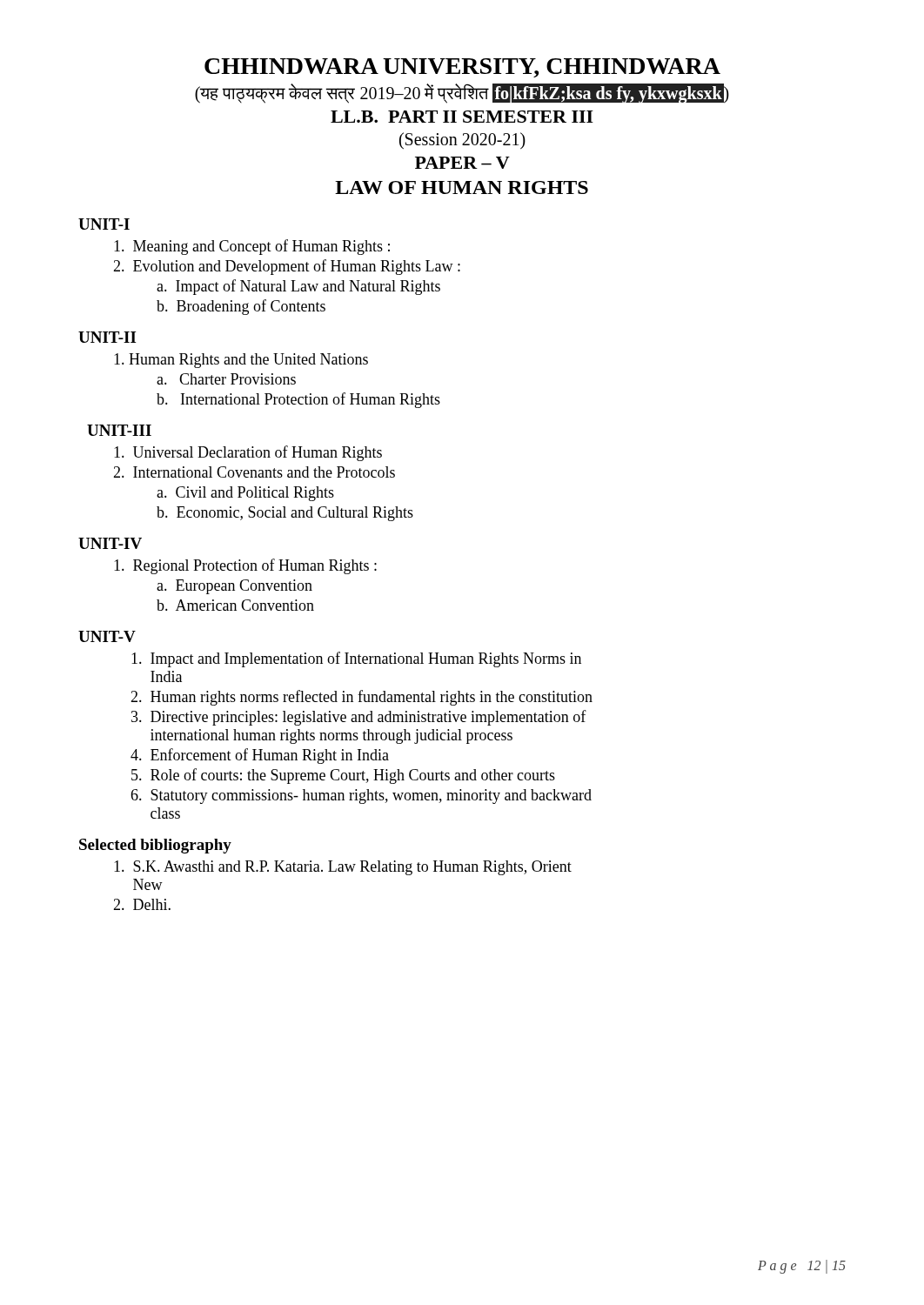The height and width of the screenshot is (1305, 924).
Task: Point to the block starting "a. European Convention"
Action: pos(234,585)
